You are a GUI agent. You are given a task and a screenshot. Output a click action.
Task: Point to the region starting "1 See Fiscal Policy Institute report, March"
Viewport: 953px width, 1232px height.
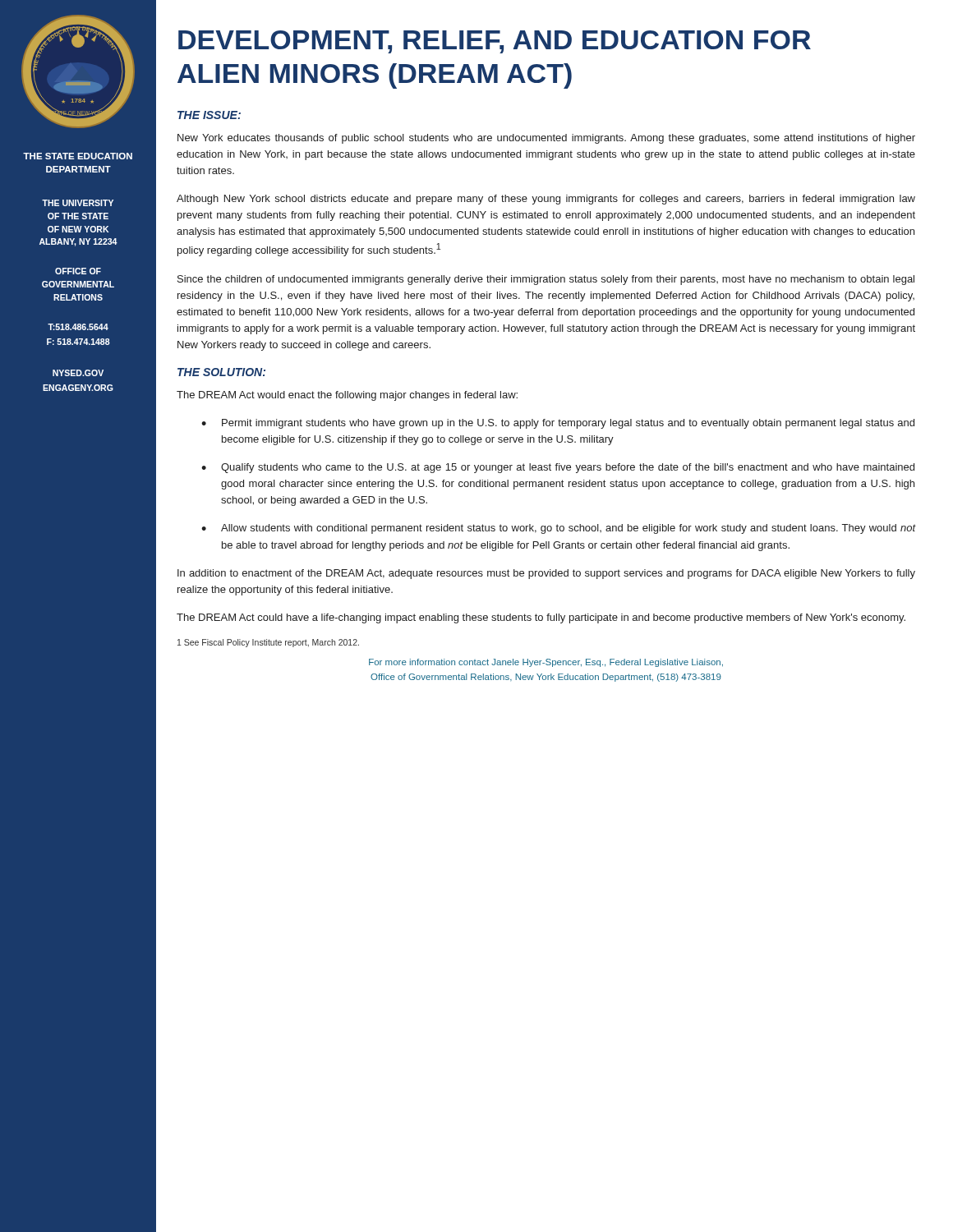[x=268, y=642]
